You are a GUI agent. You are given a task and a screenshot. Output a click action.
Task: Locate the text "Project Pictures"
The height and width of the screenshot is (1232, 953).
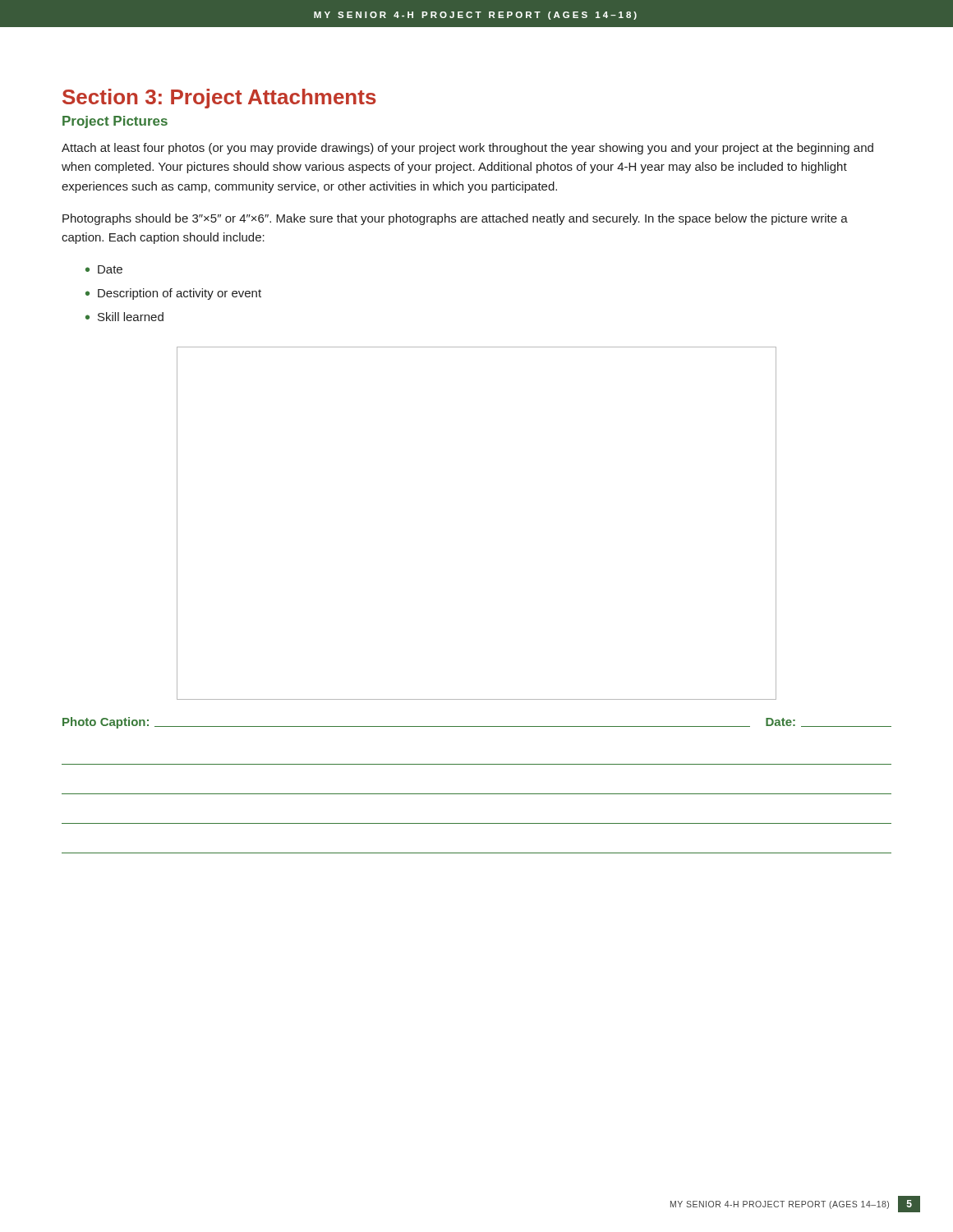tap(115, 121)
